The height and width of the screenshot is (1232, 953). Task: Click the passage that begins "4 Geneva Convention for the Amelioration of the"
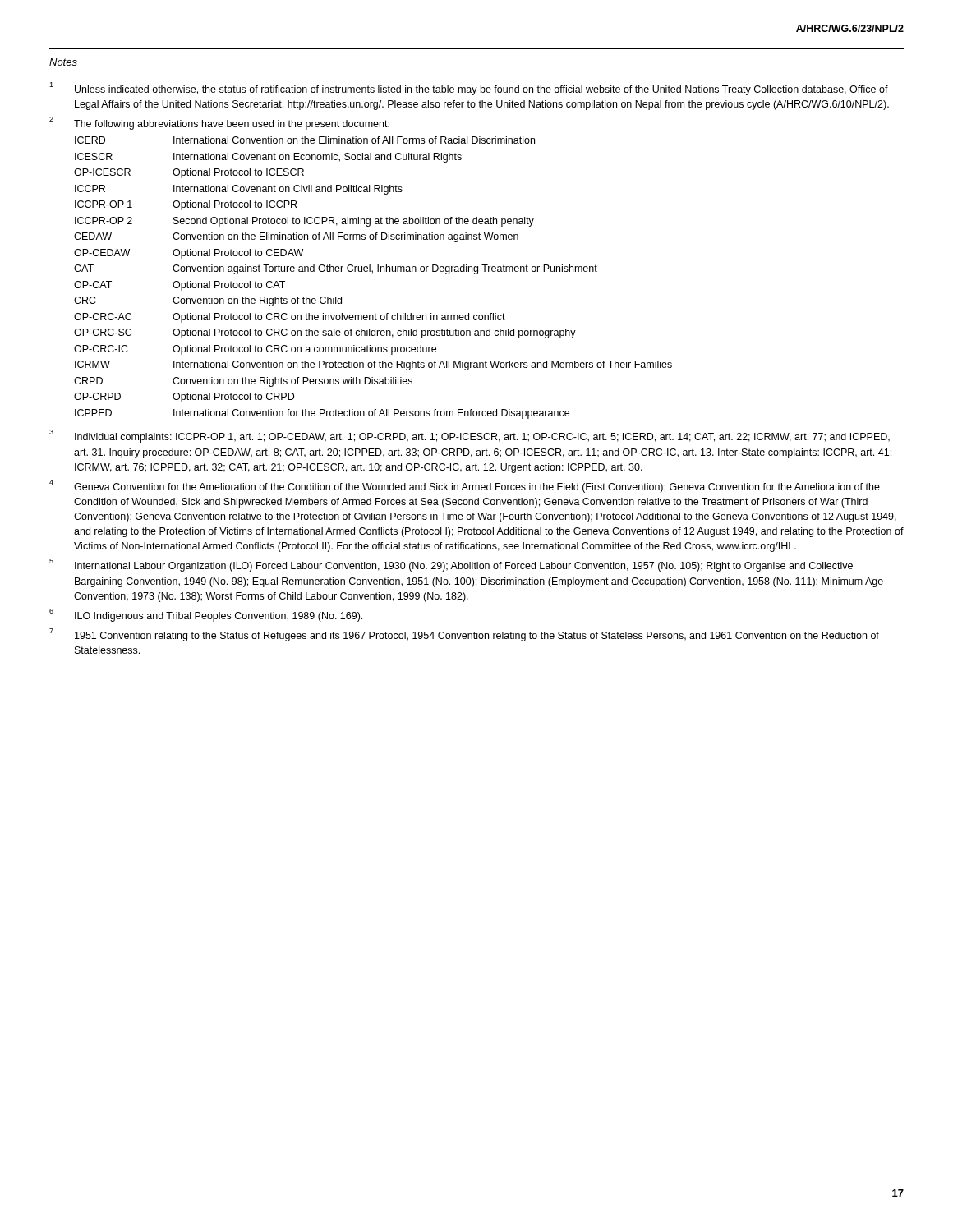pyautogui.click(x=476, y=517)
